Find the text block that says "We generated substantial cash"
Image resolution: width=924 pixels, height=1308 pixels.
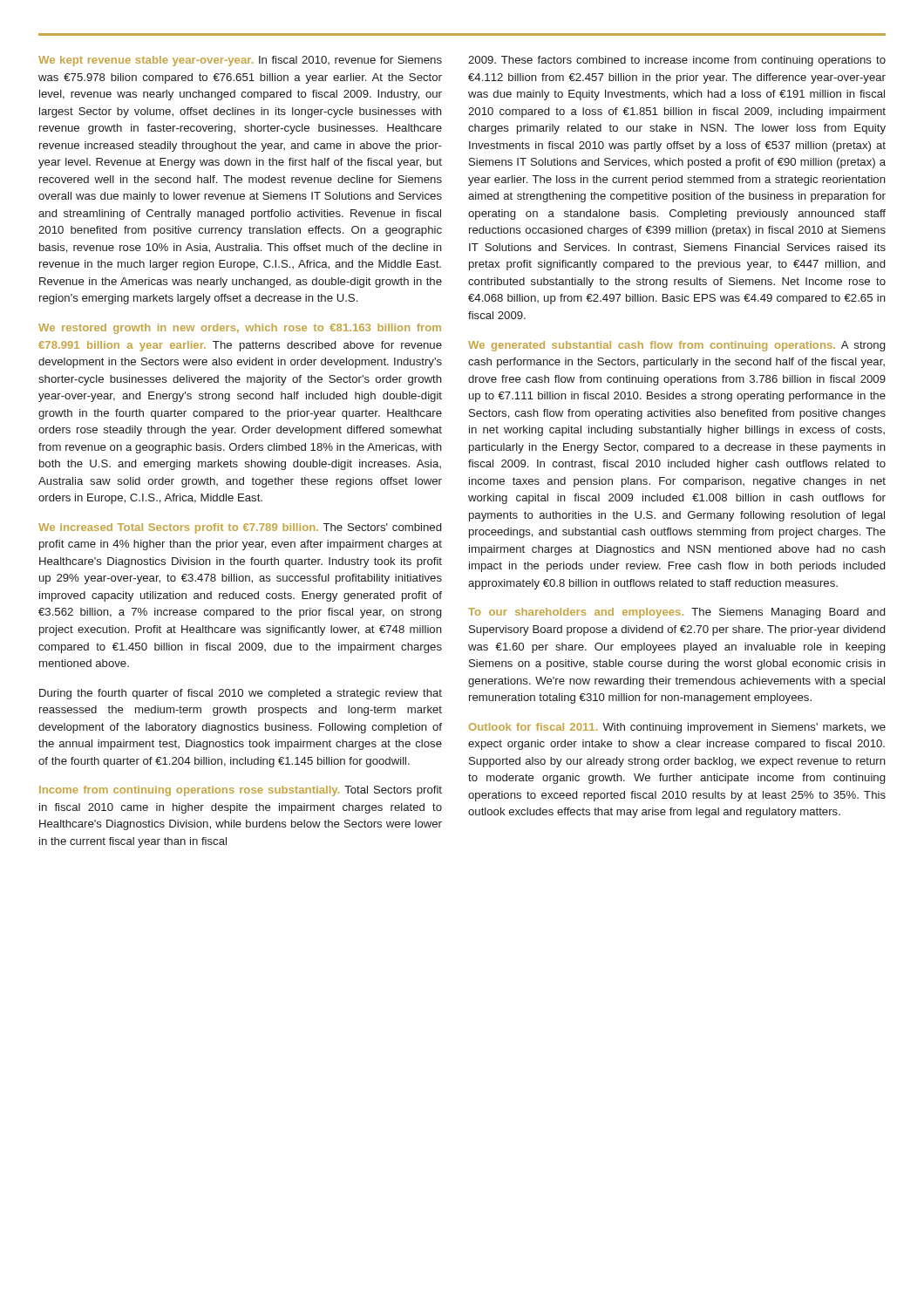click(x=677, y=464)
